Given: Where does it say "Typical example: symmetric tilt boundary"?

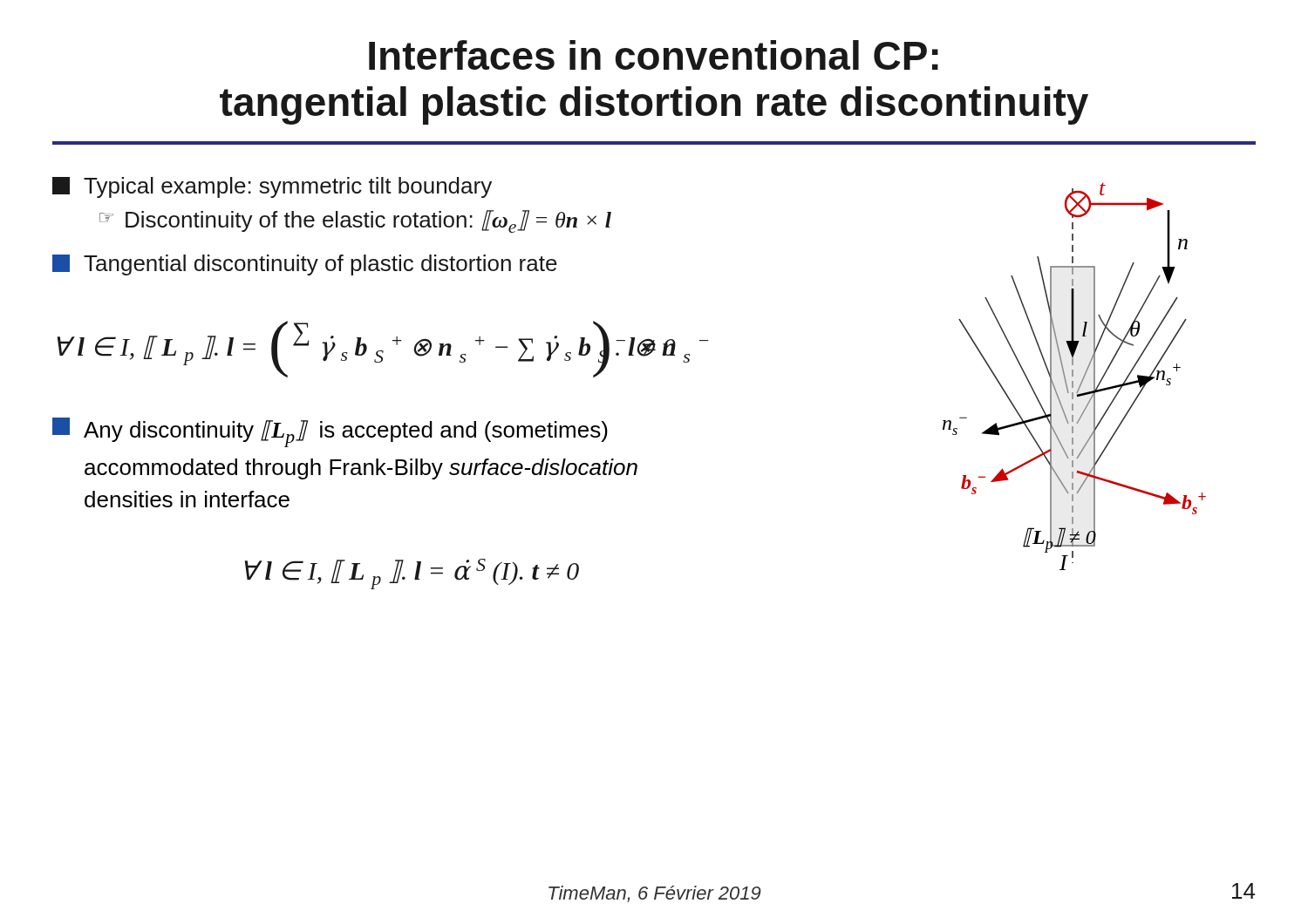Looking at the screenshot, I should click(272, 186).
